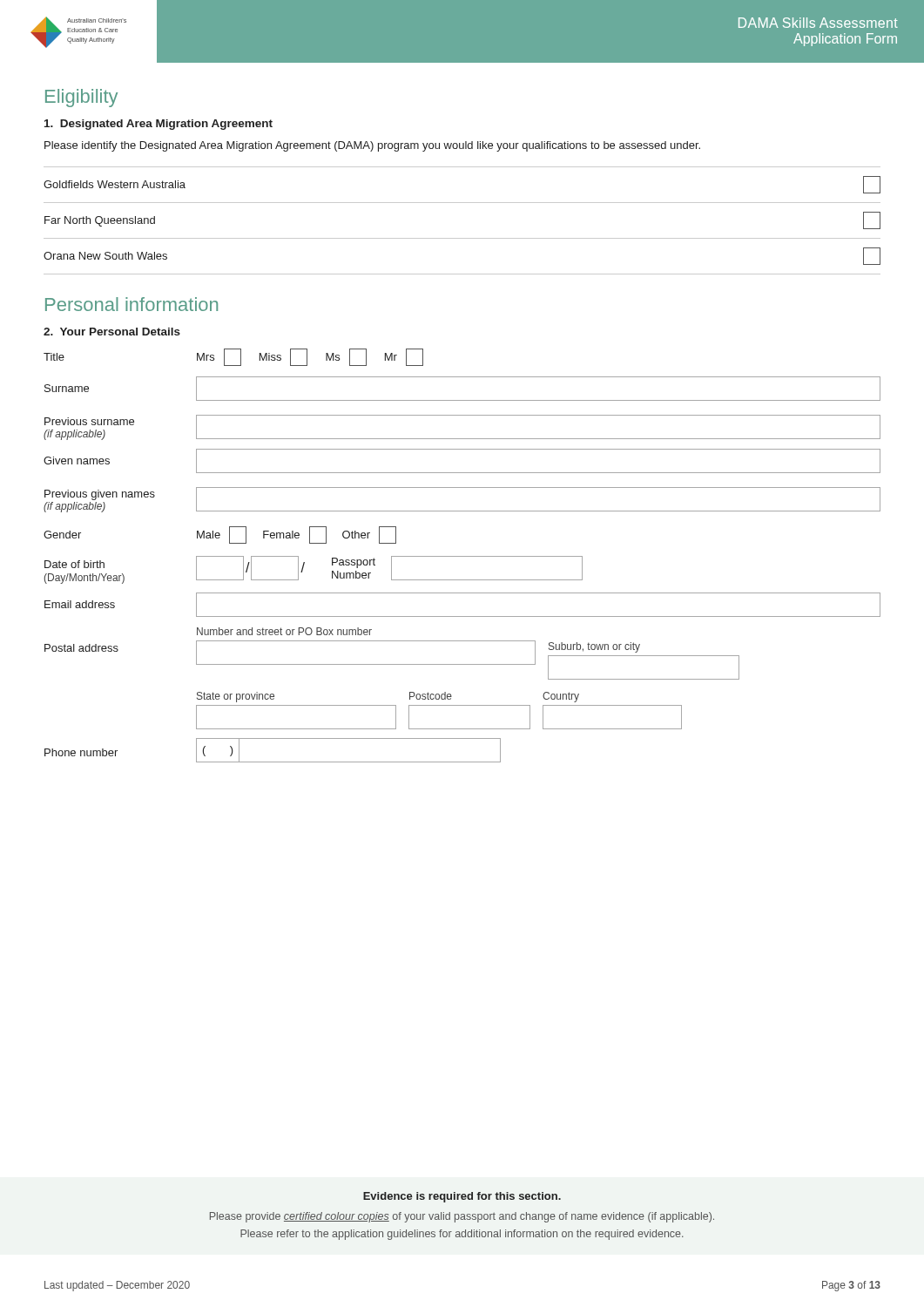This screenshot has width=924, height=1307.
Task: Locate the text "2. Your Personal Details"
Action: click(x=112, y=332)
